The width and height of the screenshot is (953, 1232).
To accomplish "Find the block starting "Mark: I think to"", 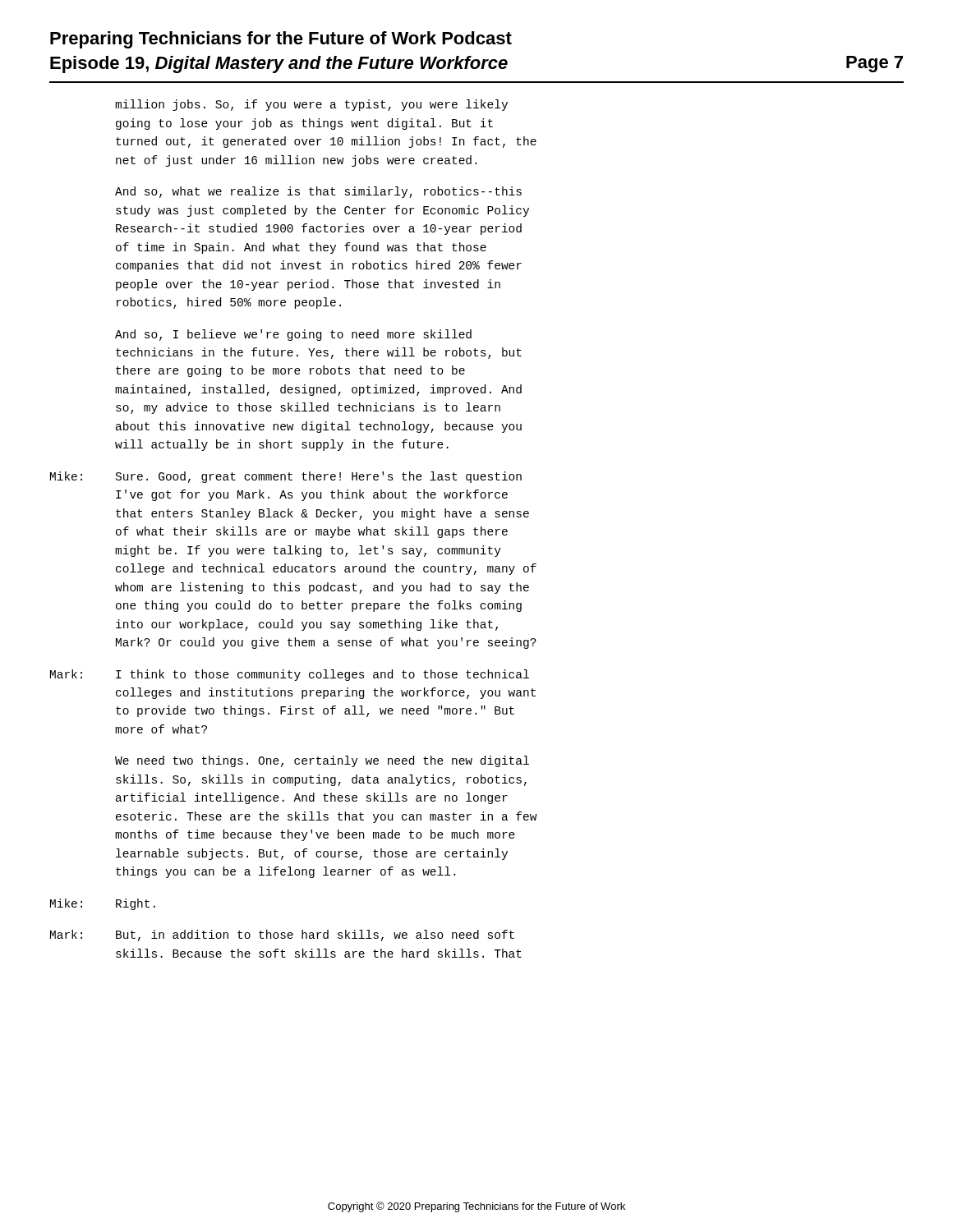I will 476,703.
